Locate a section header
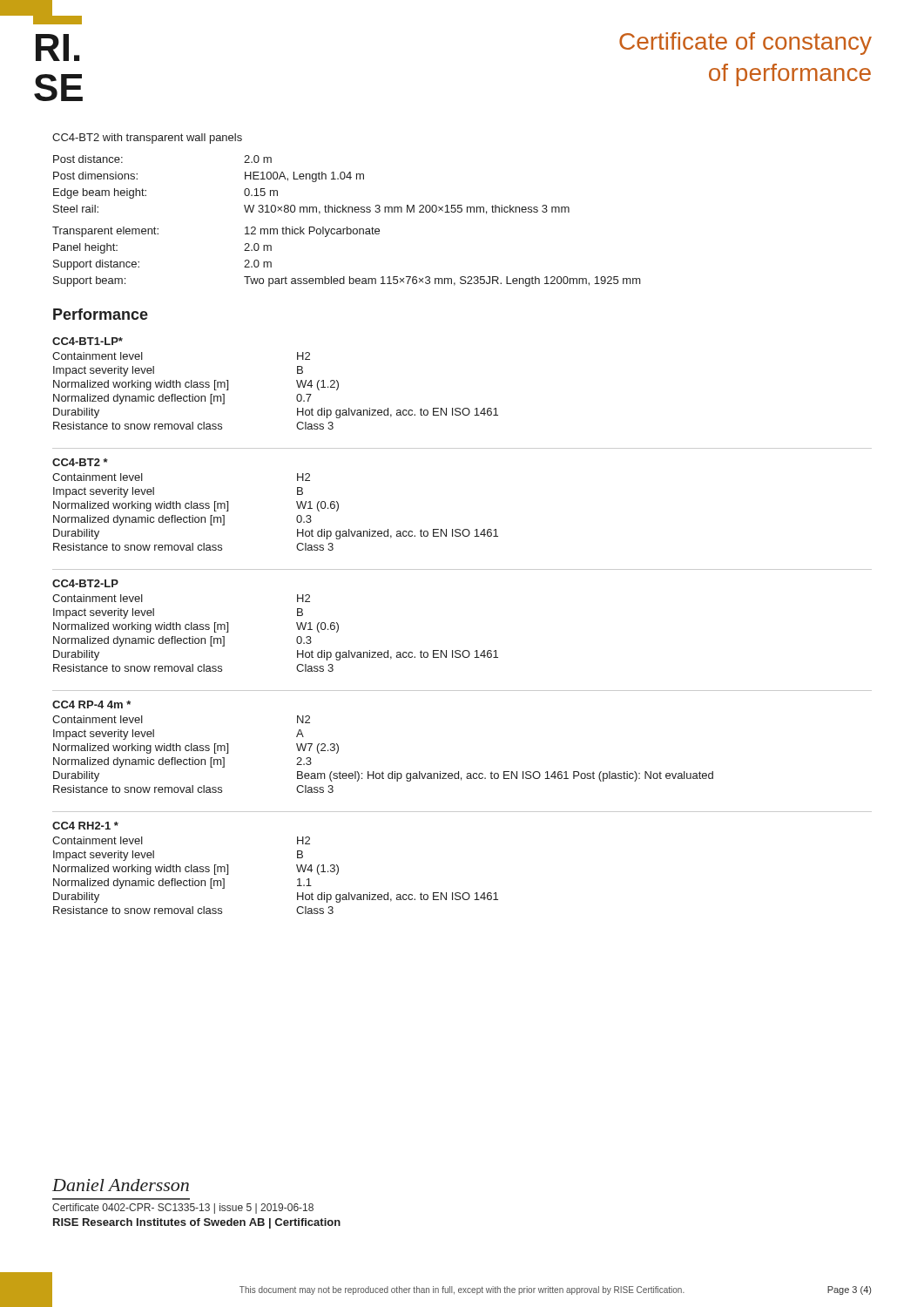The image size is (924, 1307). click(x=100, y=315)
